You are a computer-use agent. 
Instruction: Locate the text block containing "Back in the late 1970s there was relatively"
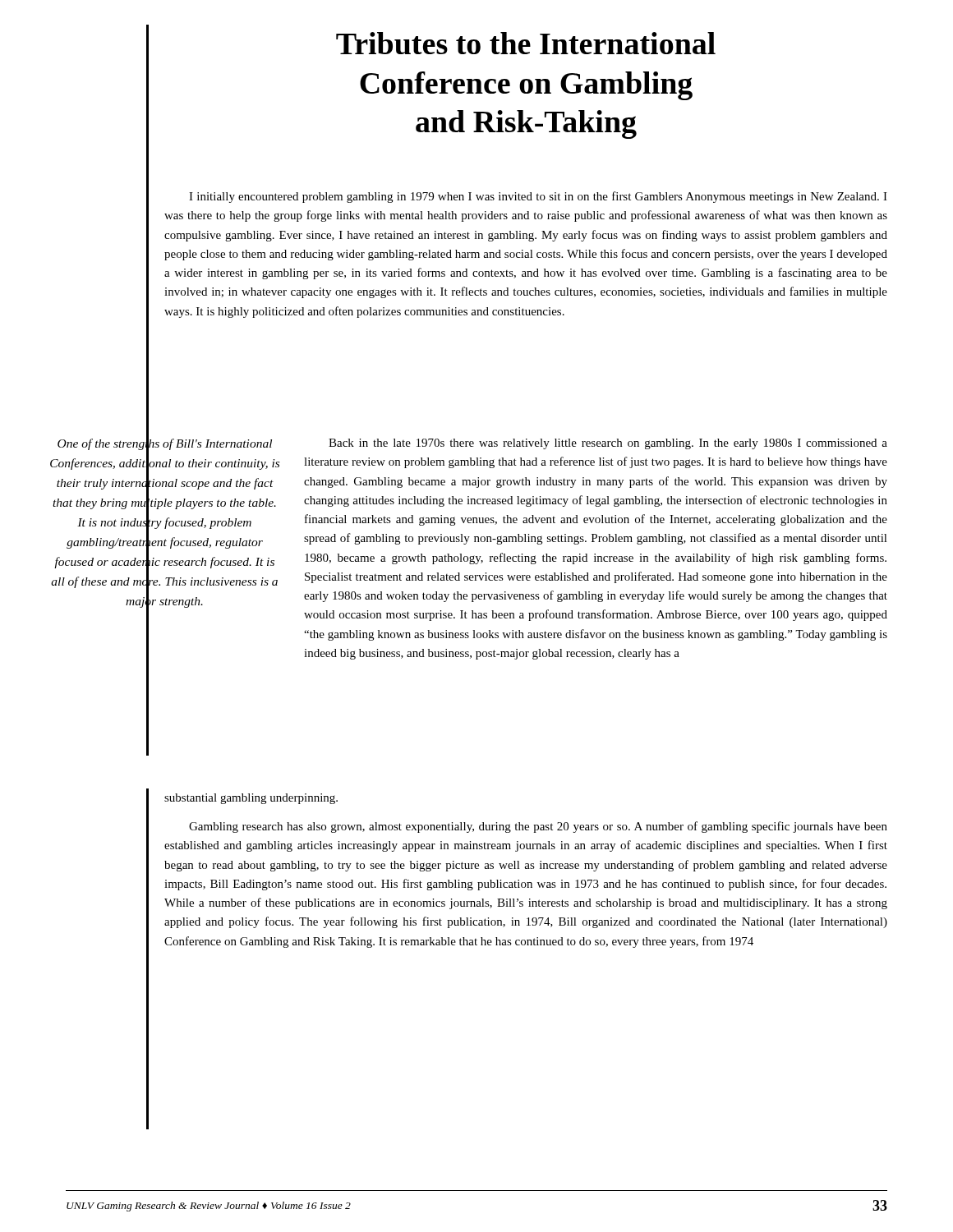pos(596,548)
